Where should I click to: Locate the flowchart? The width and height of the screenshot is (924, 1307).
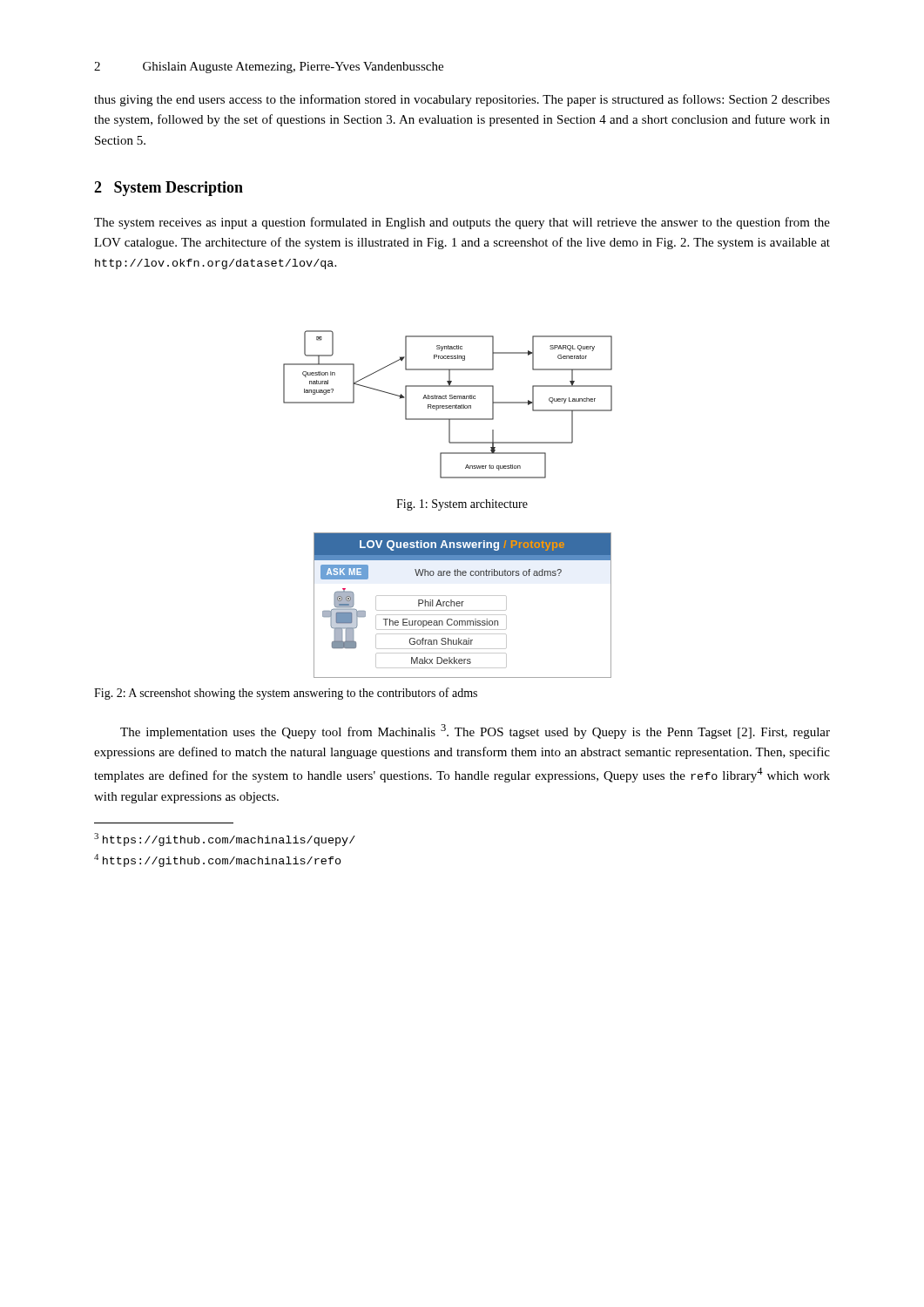coord(462,393)
